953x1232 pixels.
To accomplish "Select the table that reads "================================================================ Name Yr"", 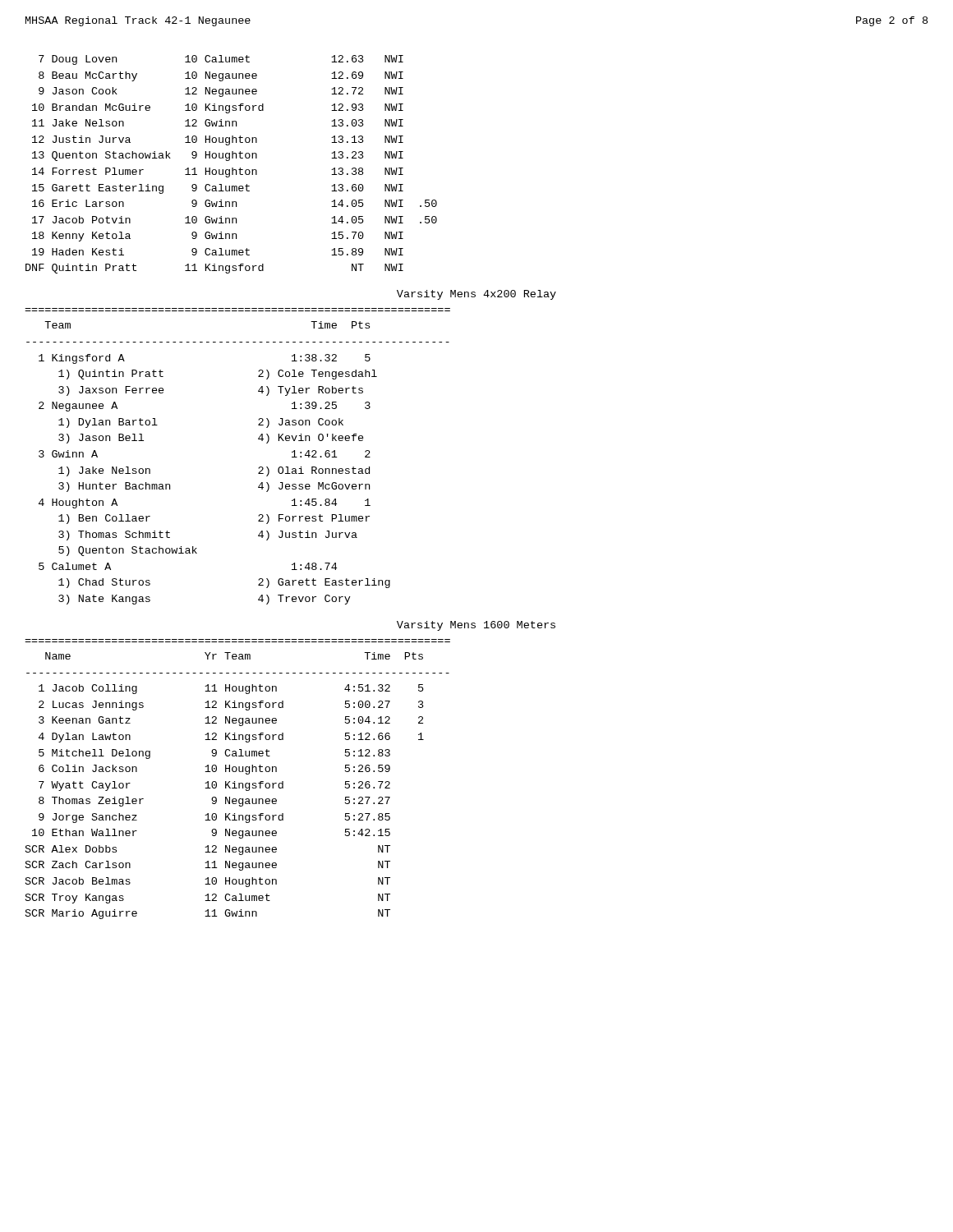I will (476, 778).
